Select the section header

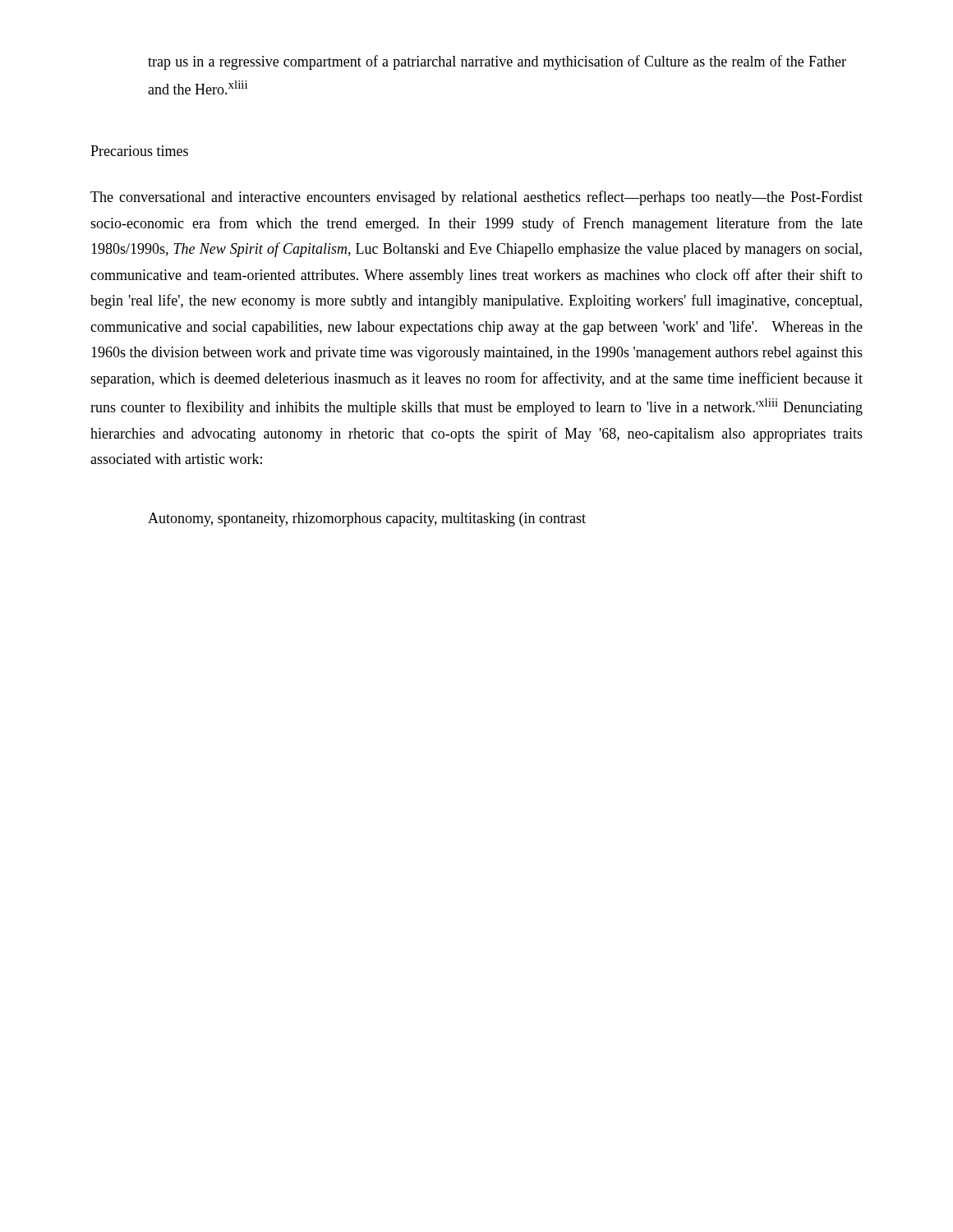[x=139, y=151]
